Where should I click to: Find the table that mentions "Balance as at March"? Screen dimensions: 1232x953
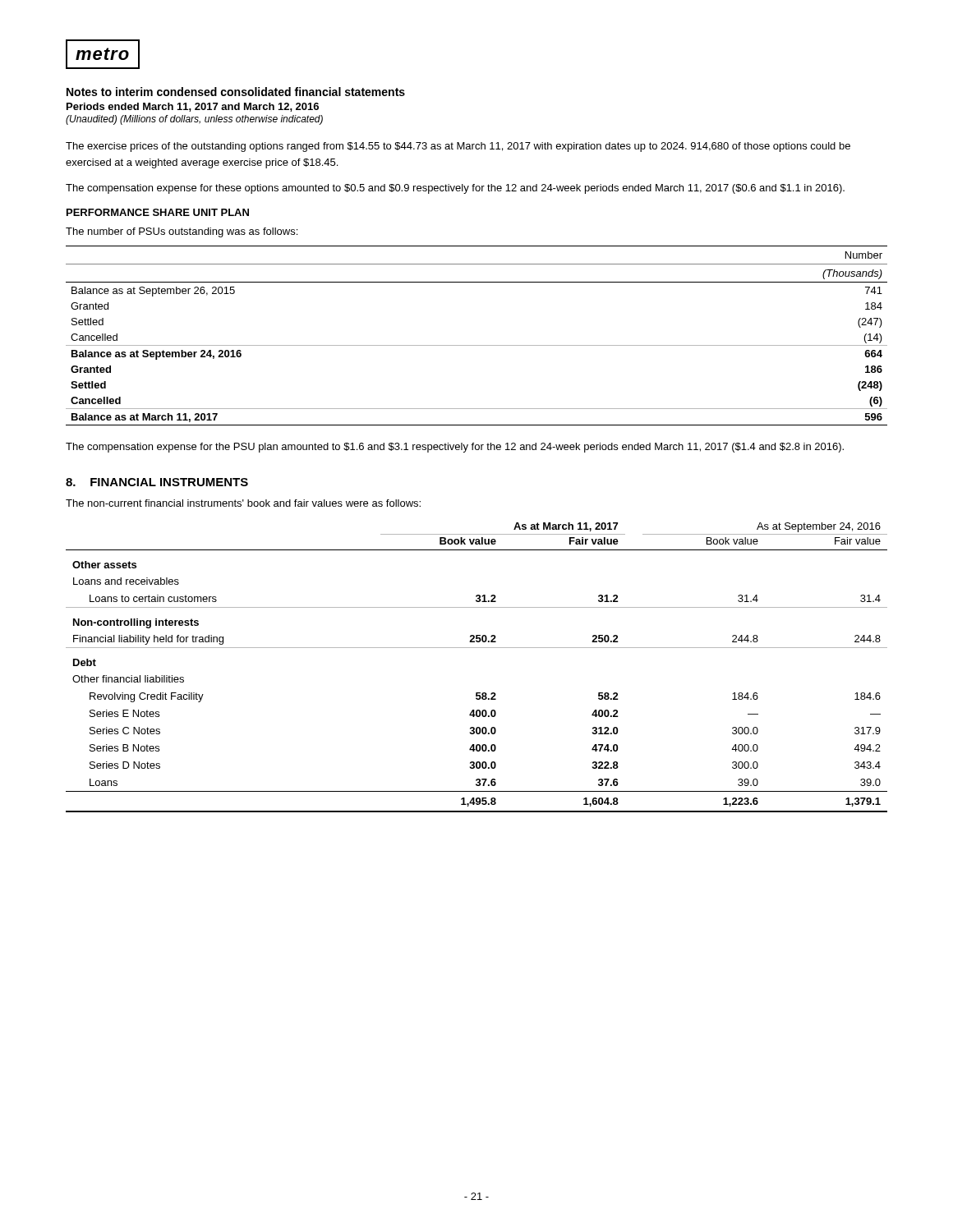tap(476, 335)
